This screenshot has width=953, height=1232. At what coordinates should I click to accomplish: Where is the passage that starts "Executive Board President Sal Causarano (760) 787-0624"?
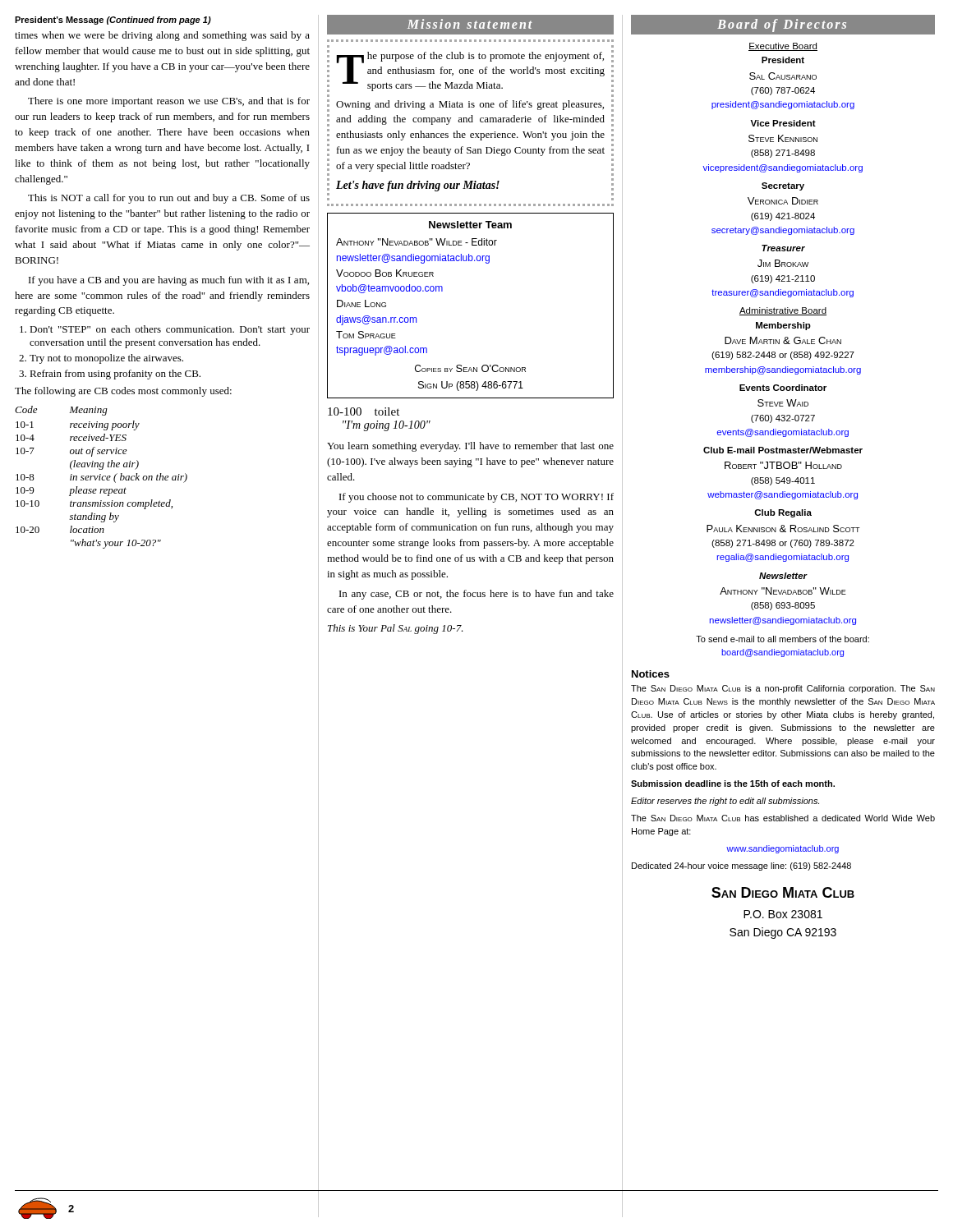point(783,349)
